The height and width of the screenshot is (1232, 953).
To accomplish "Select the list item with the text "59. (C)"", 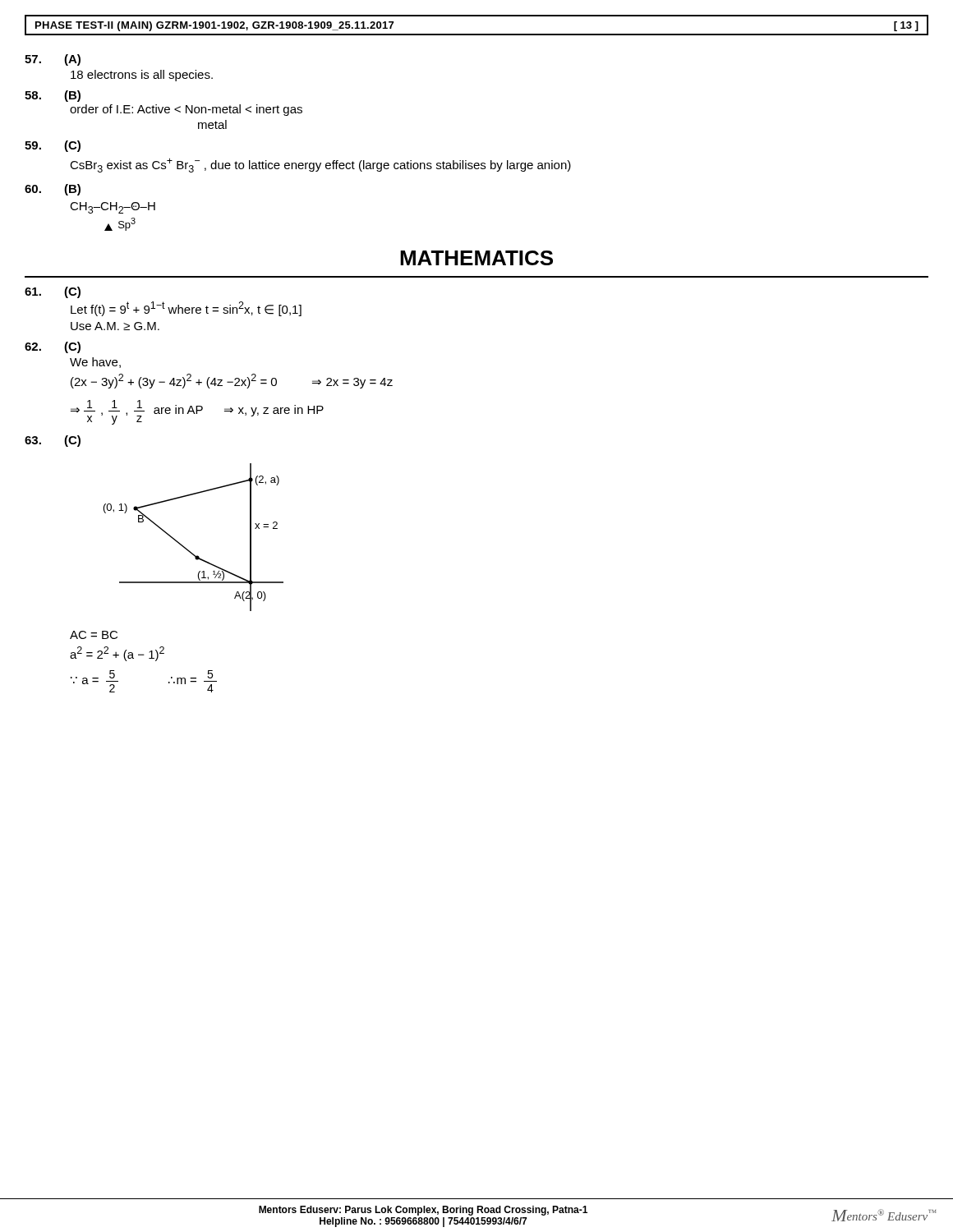I will pyautogui.click(x=60, y=145).
